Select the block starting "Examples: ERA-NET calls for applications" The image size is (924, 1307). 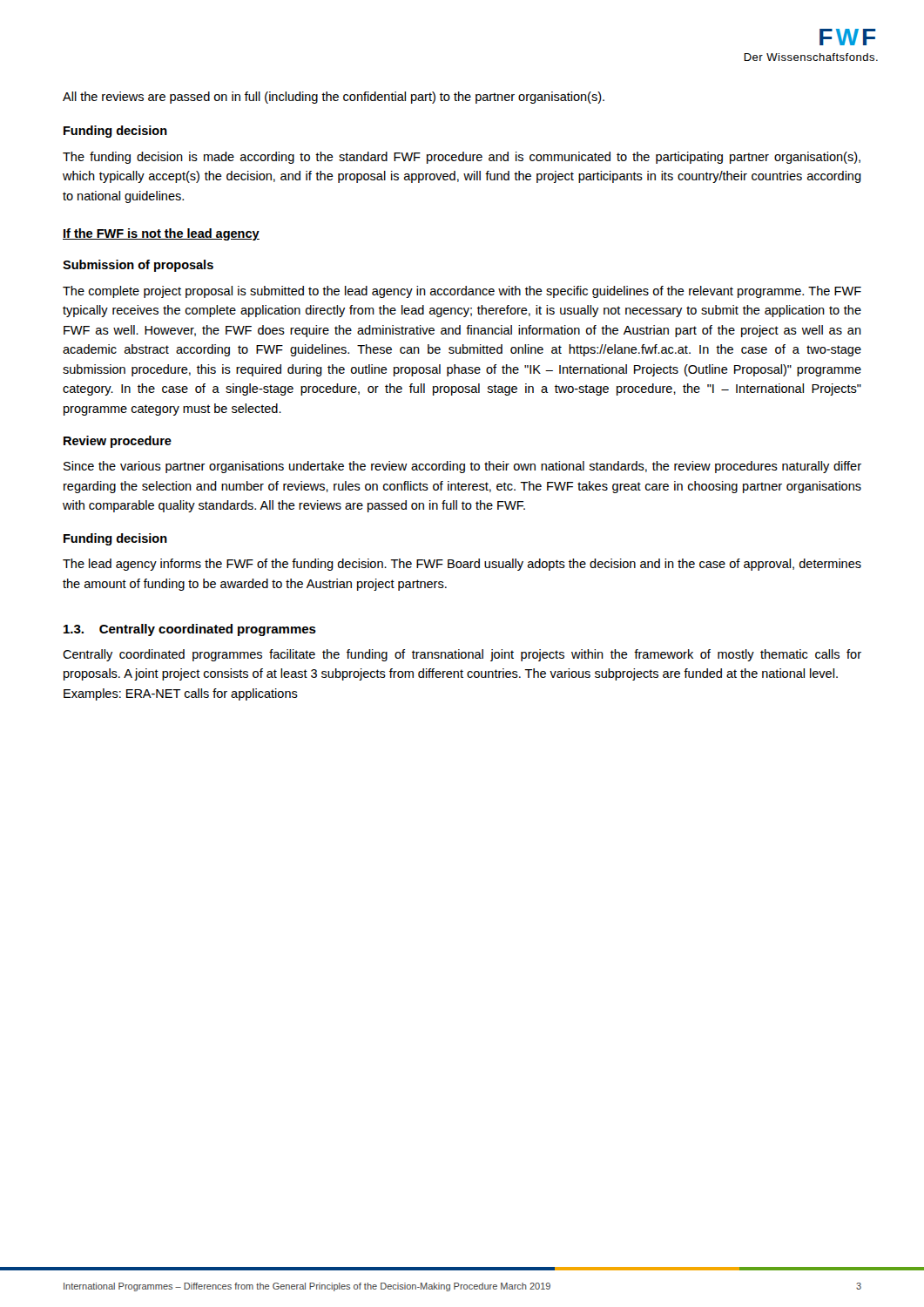tap(181, 694)
